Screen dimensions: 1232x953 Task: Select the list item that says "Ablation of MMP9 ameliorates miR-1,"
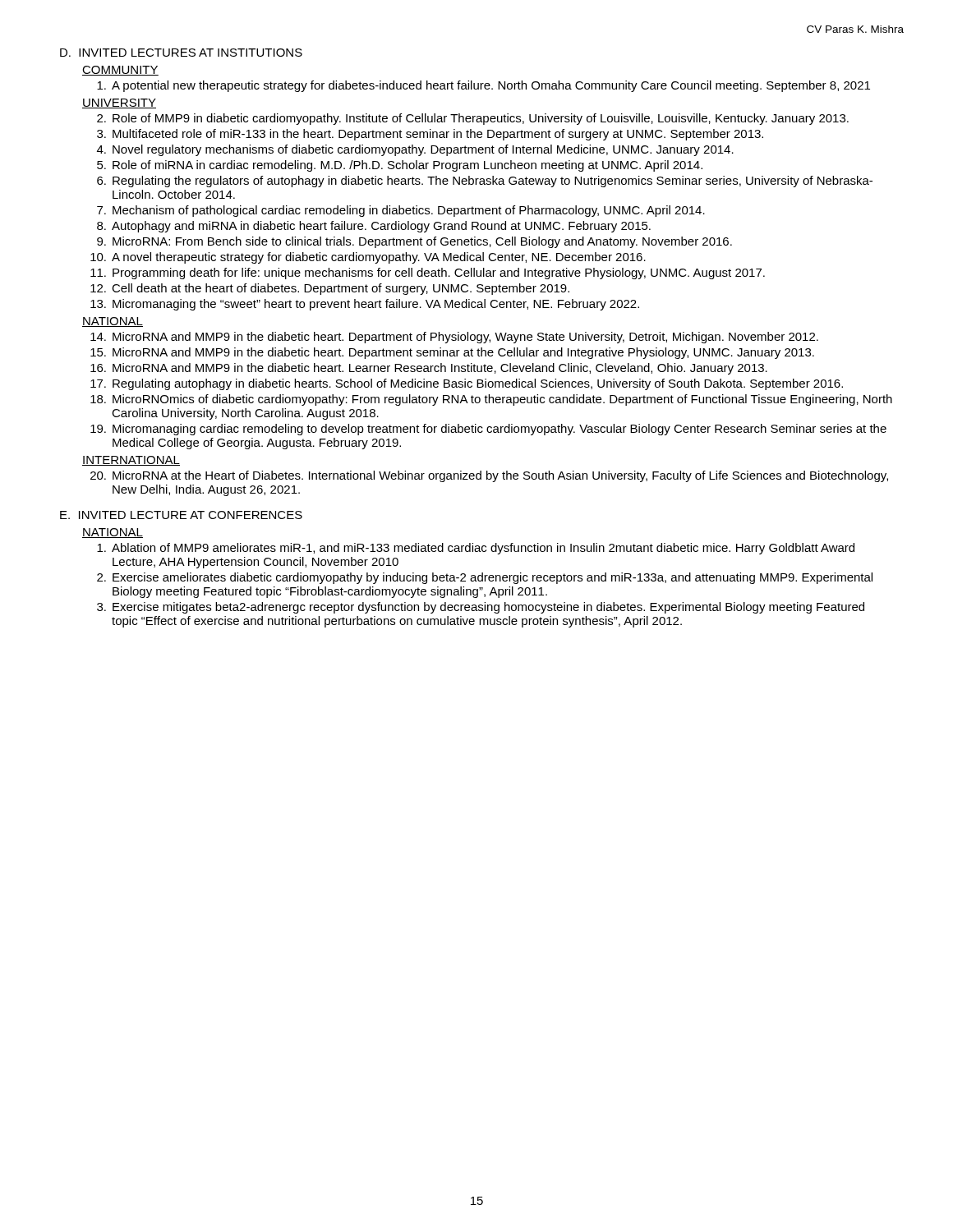tap(488, 554)
